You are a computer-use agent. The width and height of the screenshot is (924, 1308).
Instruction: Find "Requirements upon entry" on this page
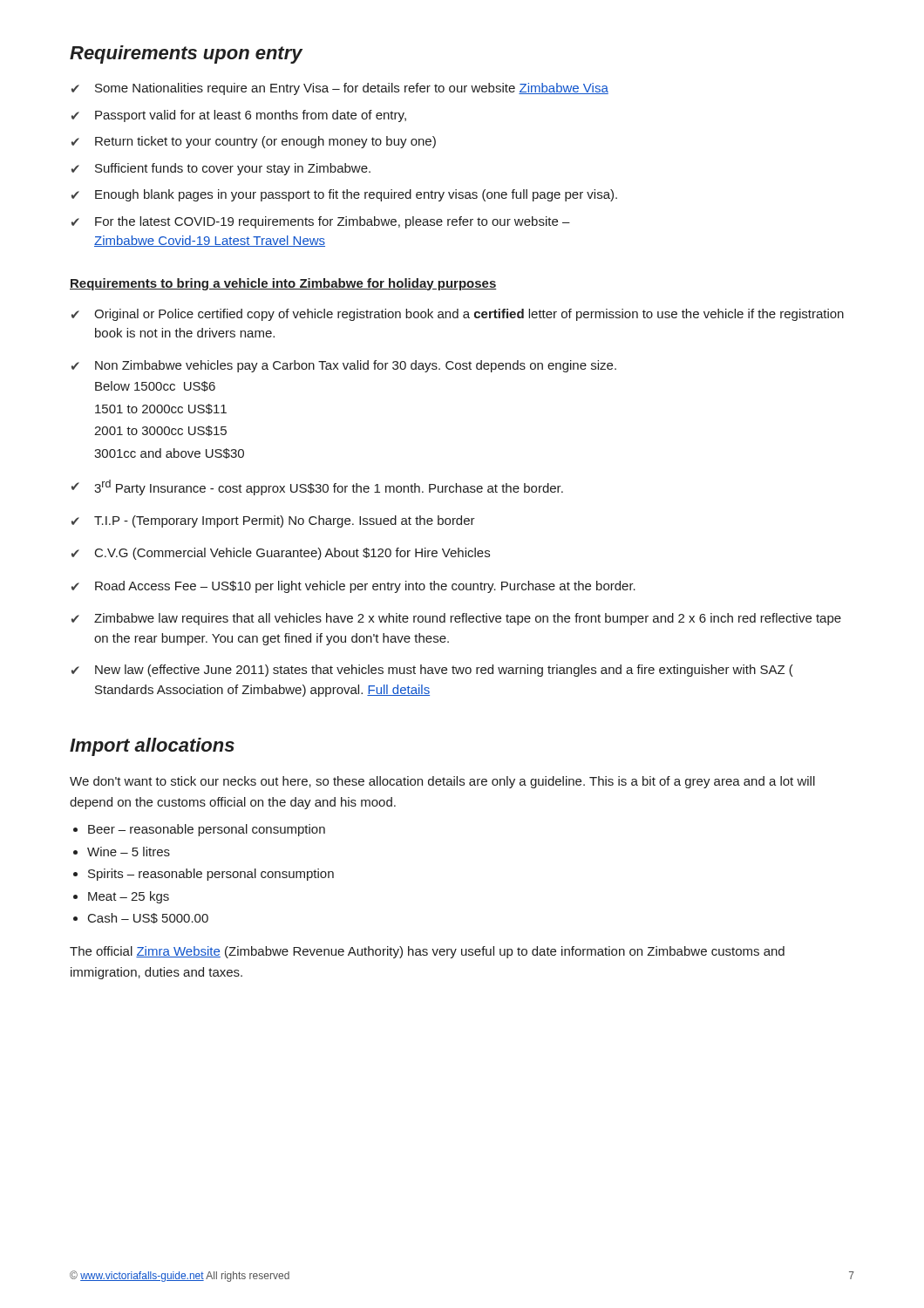[186, 53]
